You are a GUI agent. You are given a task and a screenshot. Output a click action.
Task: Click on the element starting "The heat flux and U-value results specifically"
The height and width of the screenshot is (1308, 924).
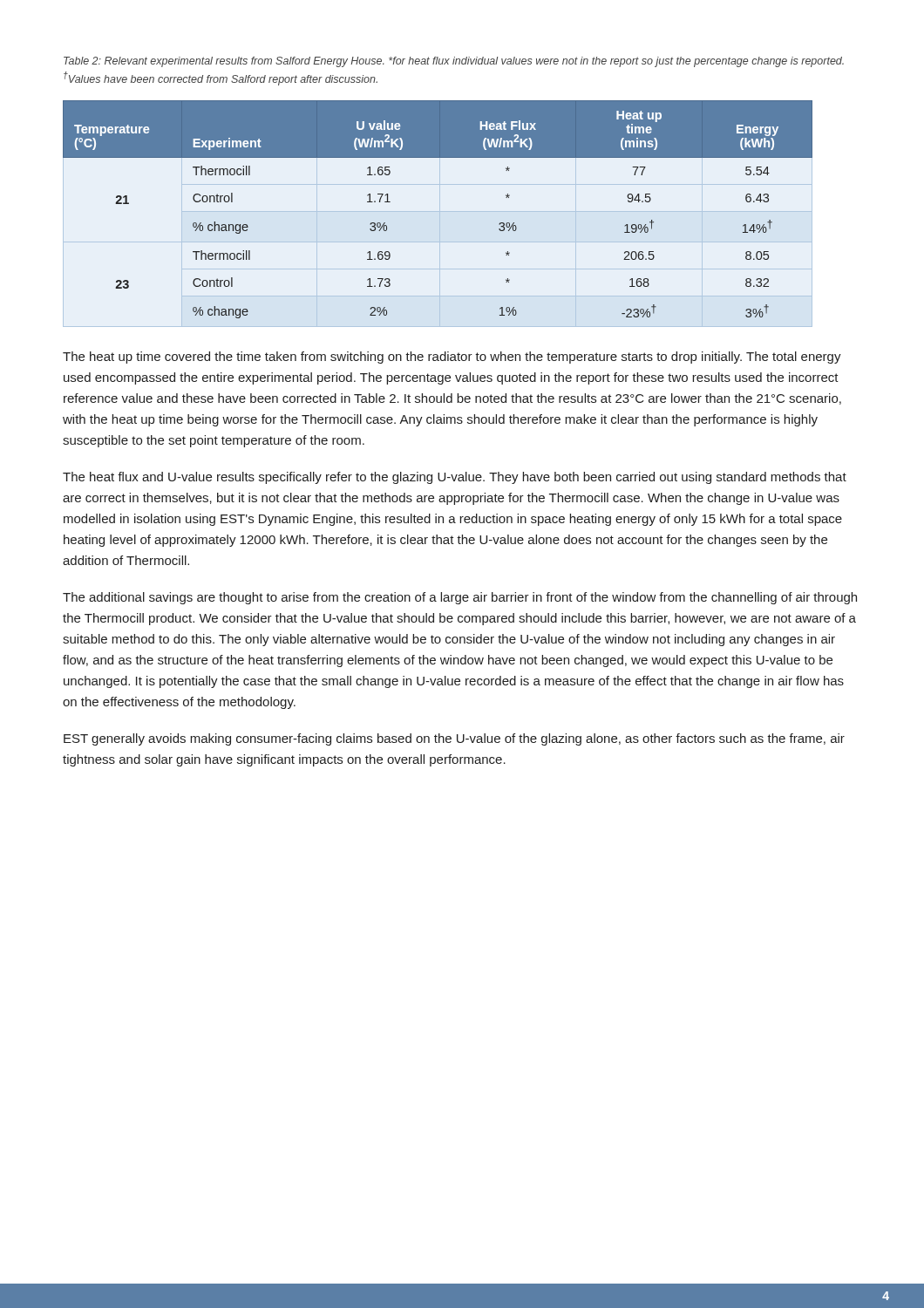(x=462, y=519)
